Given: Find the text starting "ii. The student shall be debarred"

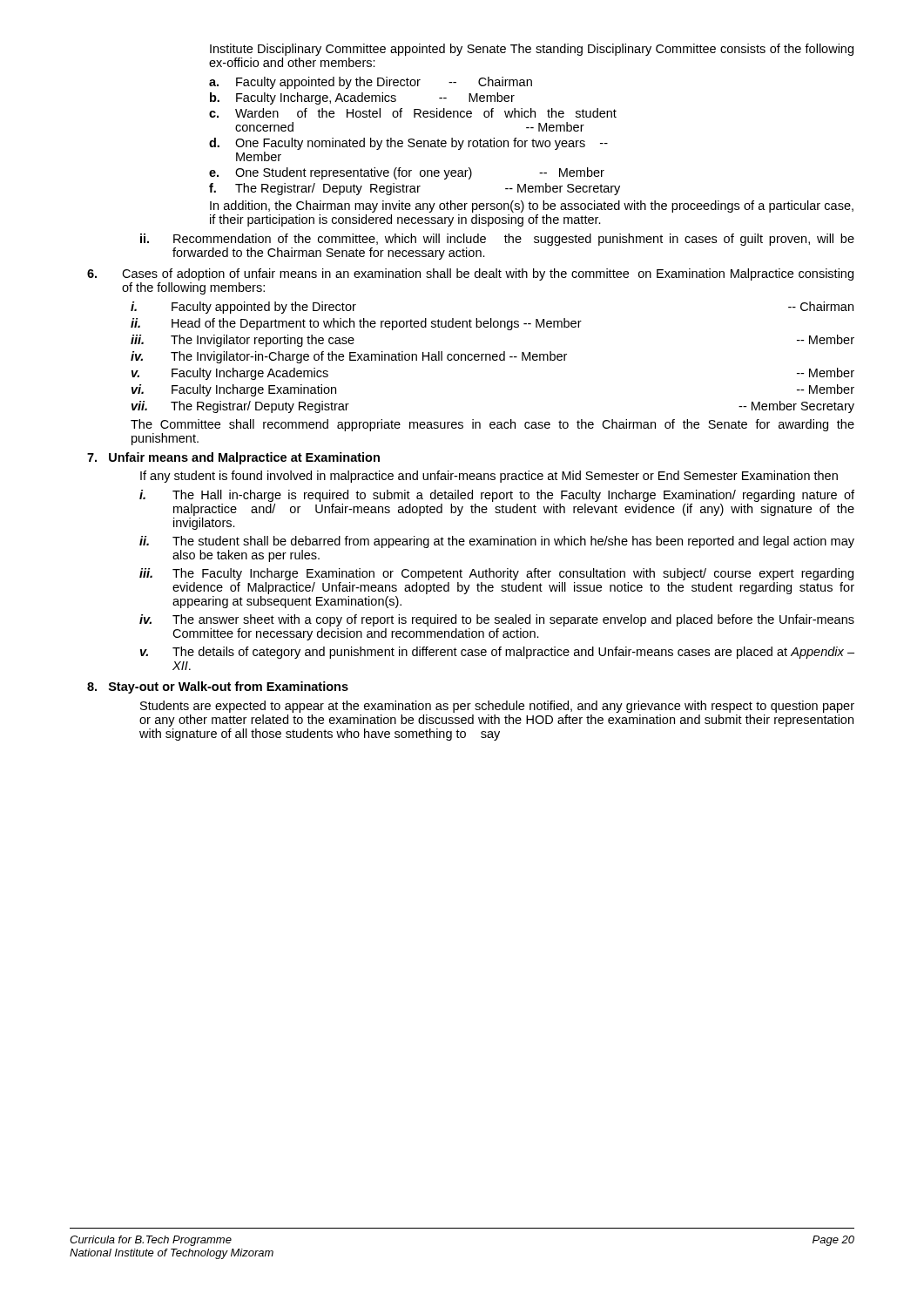Looking at the screenshot, I should coord(497,548).
